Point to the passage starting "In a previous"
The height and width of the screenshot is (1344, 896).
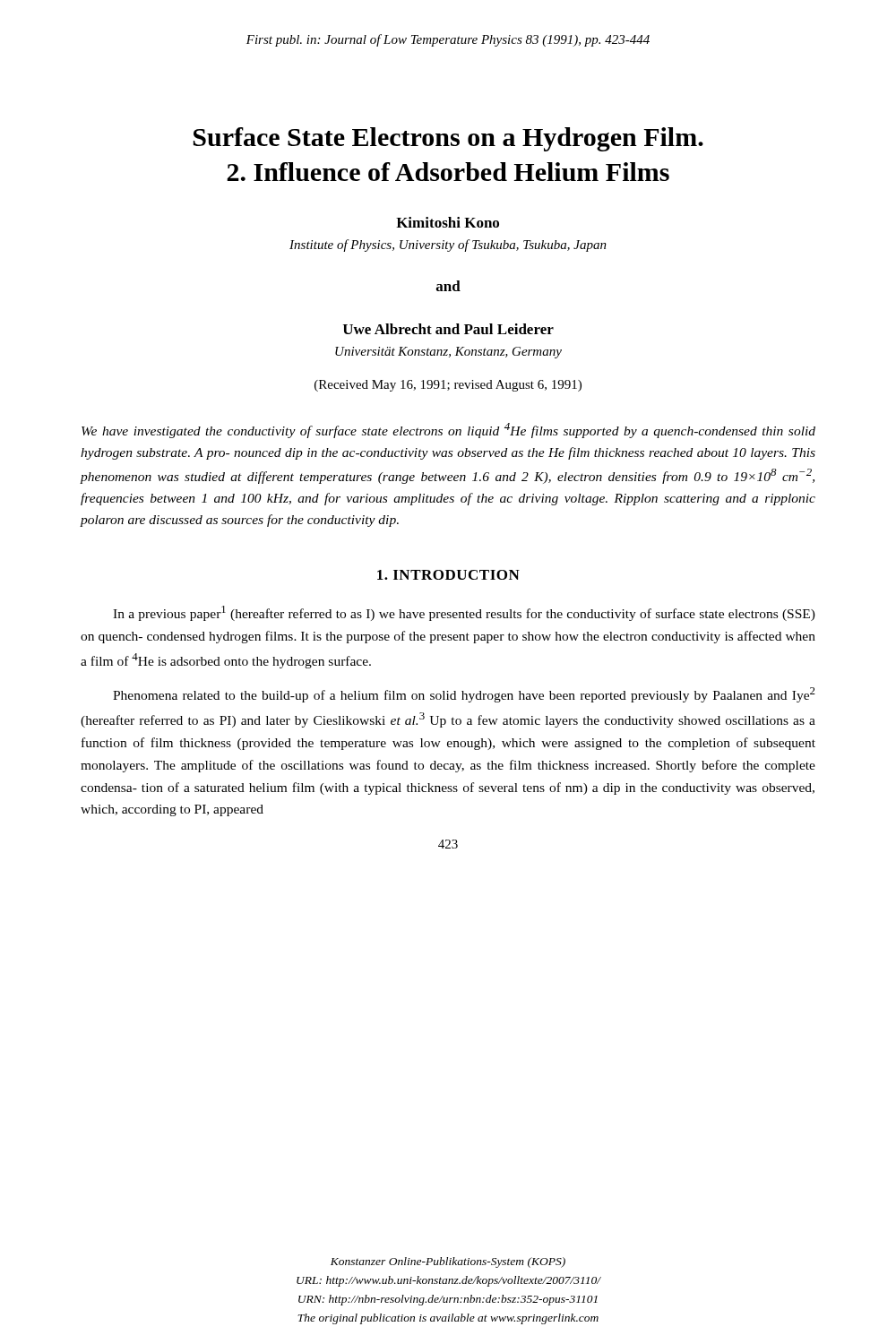(448, 636)
